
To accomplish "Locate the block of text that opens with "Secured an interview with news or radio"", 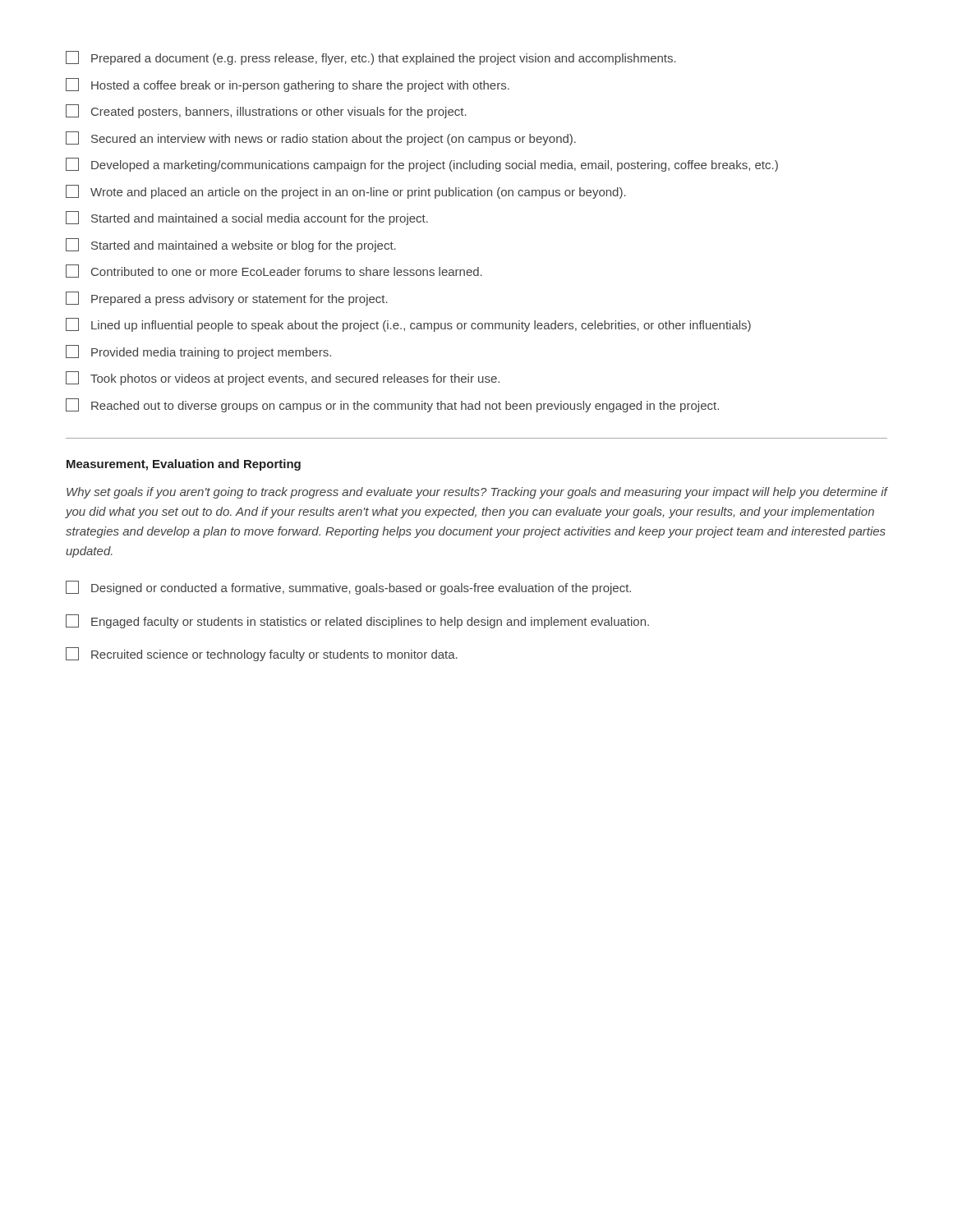I will point(476,139).
